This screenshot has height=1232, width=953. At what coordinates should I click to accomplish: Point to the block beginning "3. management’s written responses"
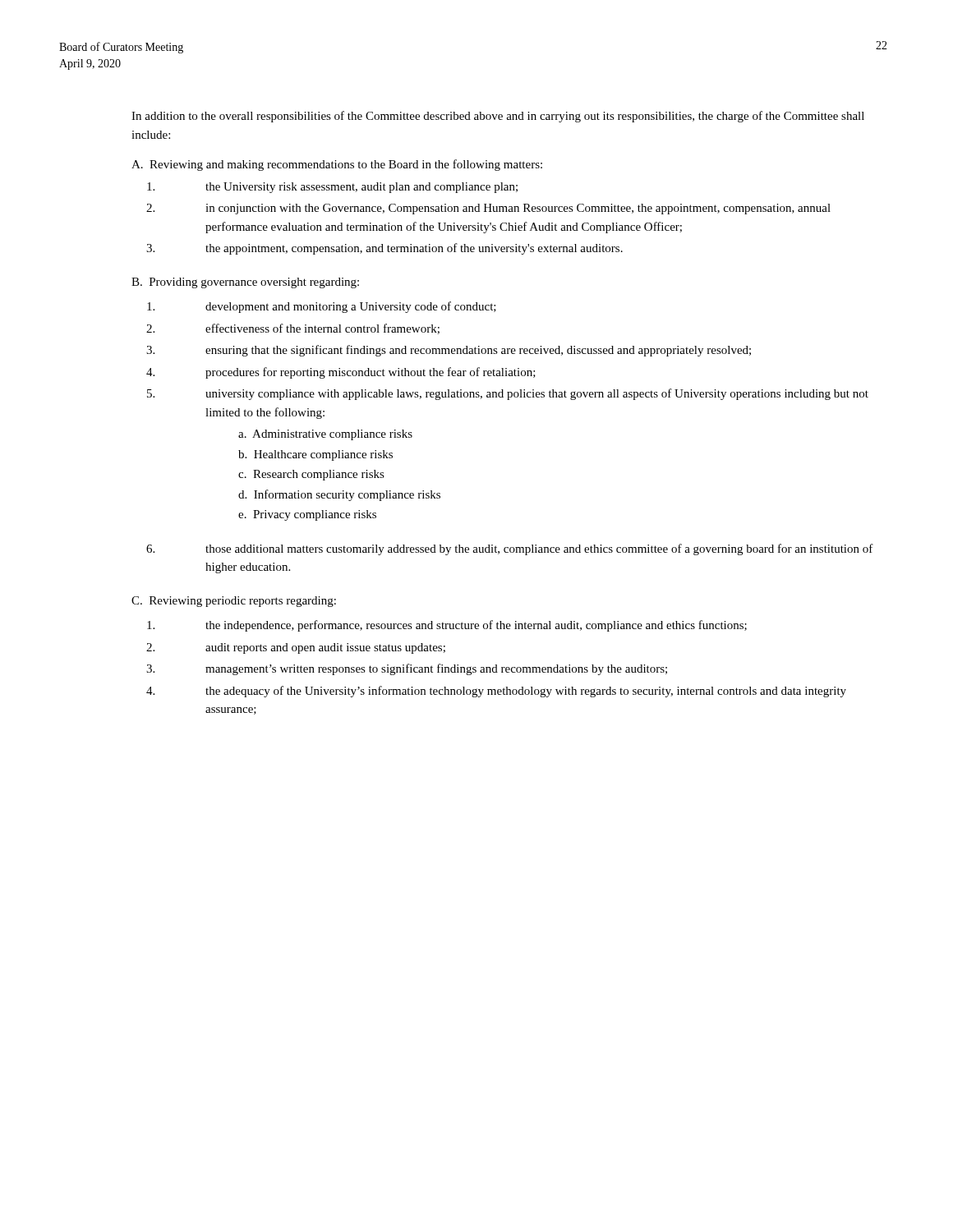(509, 669)
